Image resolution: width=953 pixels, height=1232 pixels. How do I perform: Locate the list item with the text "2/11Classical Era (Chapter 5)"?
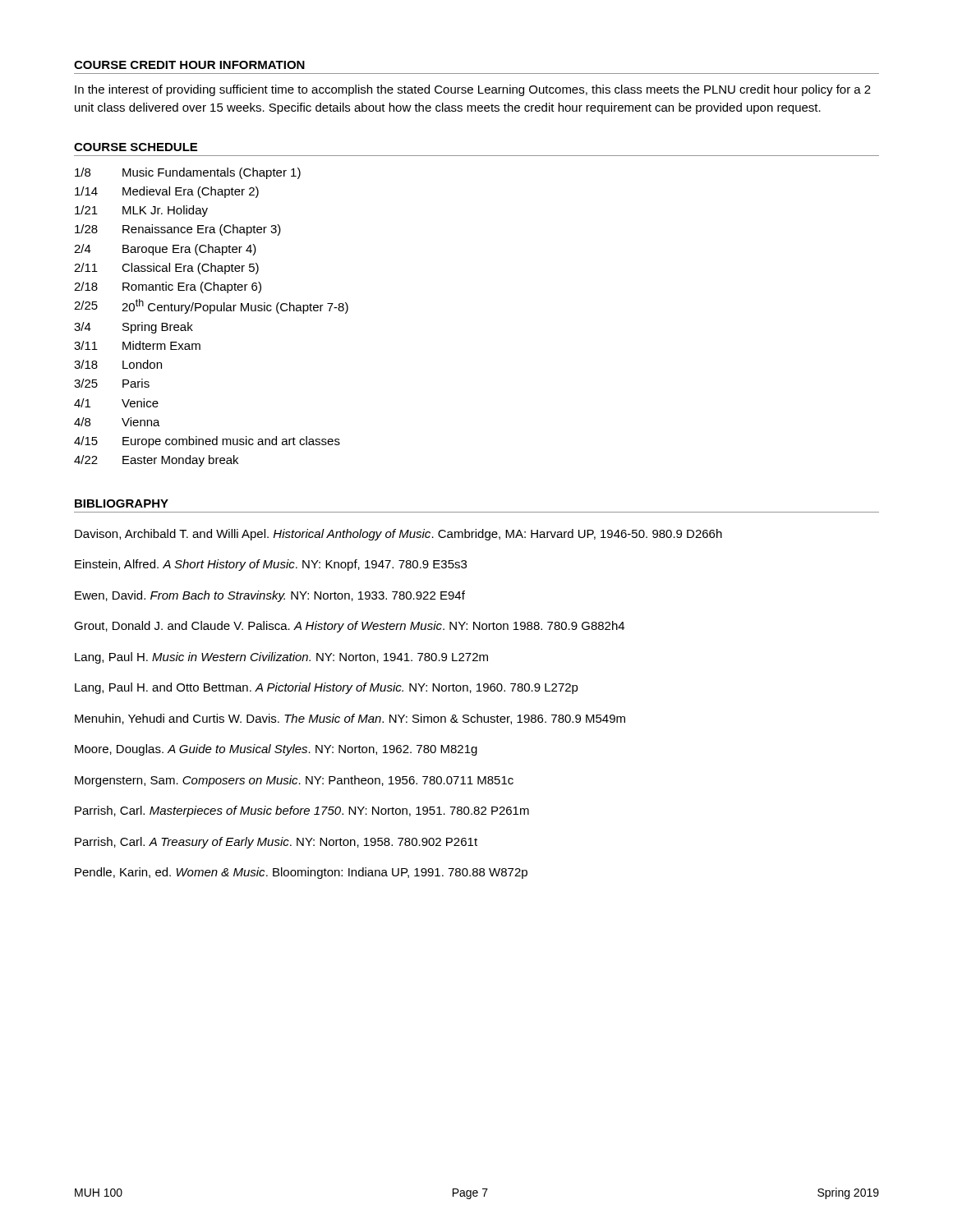tap(167, 267)
